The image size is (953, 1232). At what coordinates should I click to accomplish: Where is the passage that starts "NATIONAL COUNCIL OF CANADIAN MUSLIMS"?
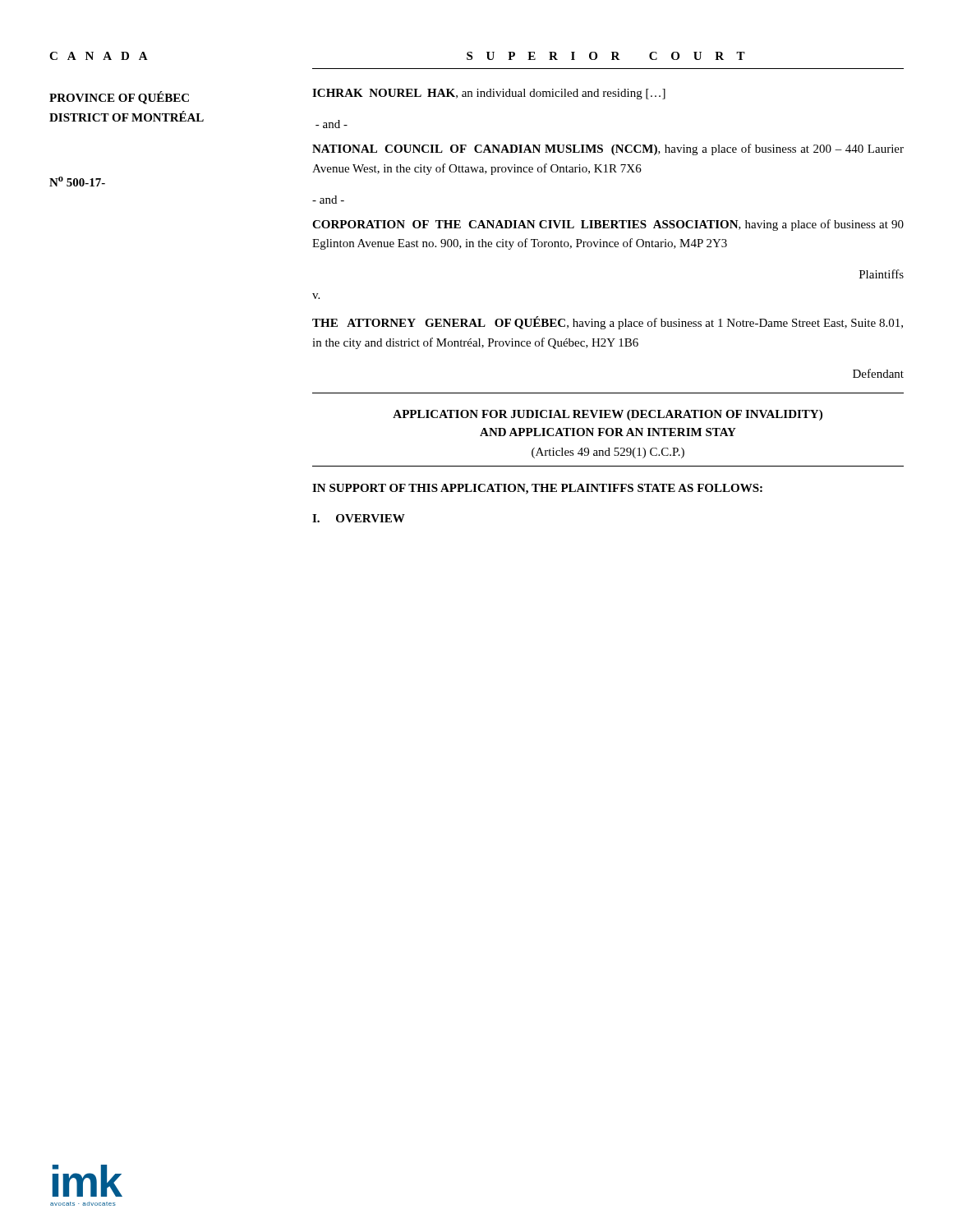tap(608, 158)
